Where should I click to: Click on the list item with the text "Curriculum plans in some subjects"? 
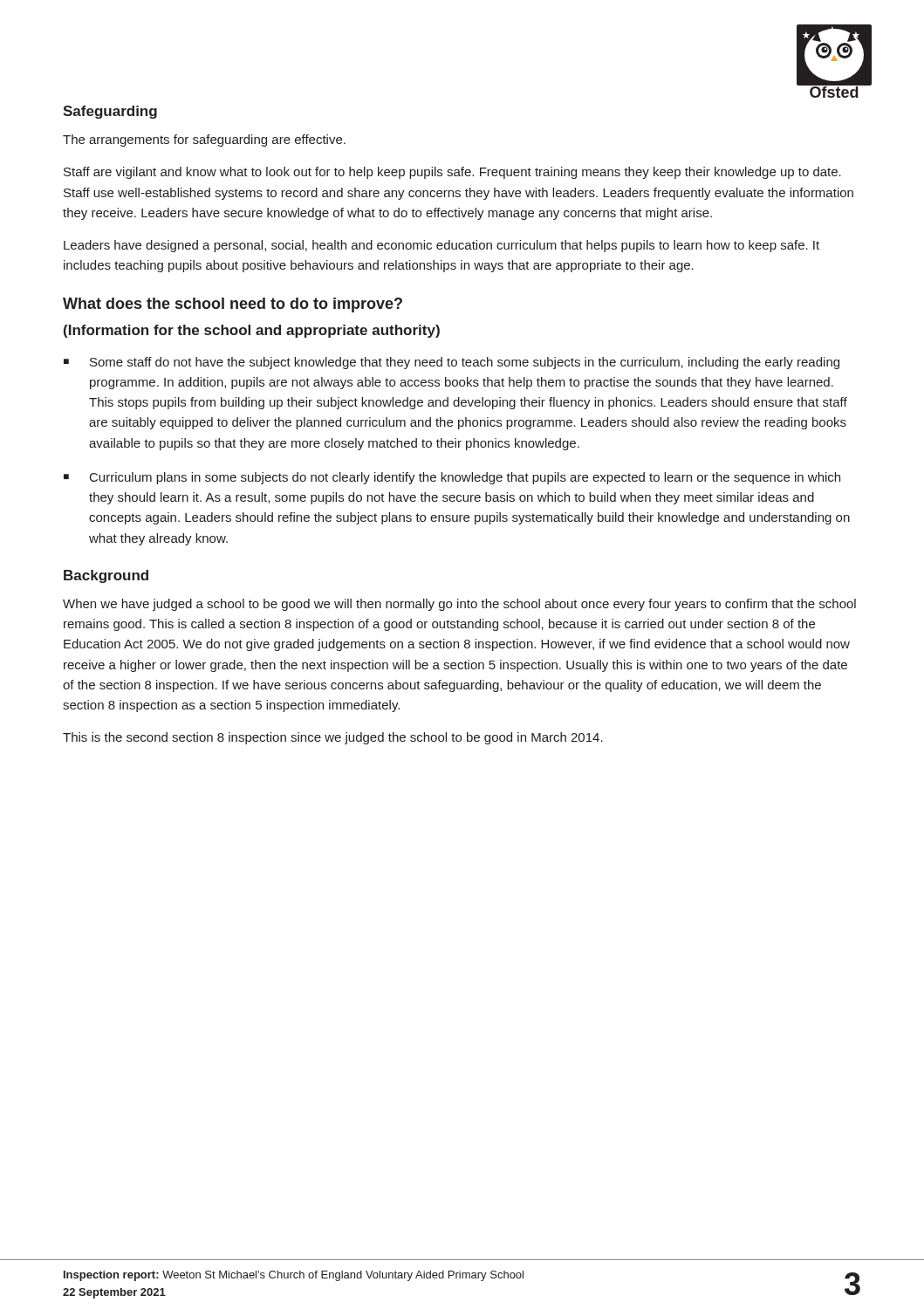470,507
